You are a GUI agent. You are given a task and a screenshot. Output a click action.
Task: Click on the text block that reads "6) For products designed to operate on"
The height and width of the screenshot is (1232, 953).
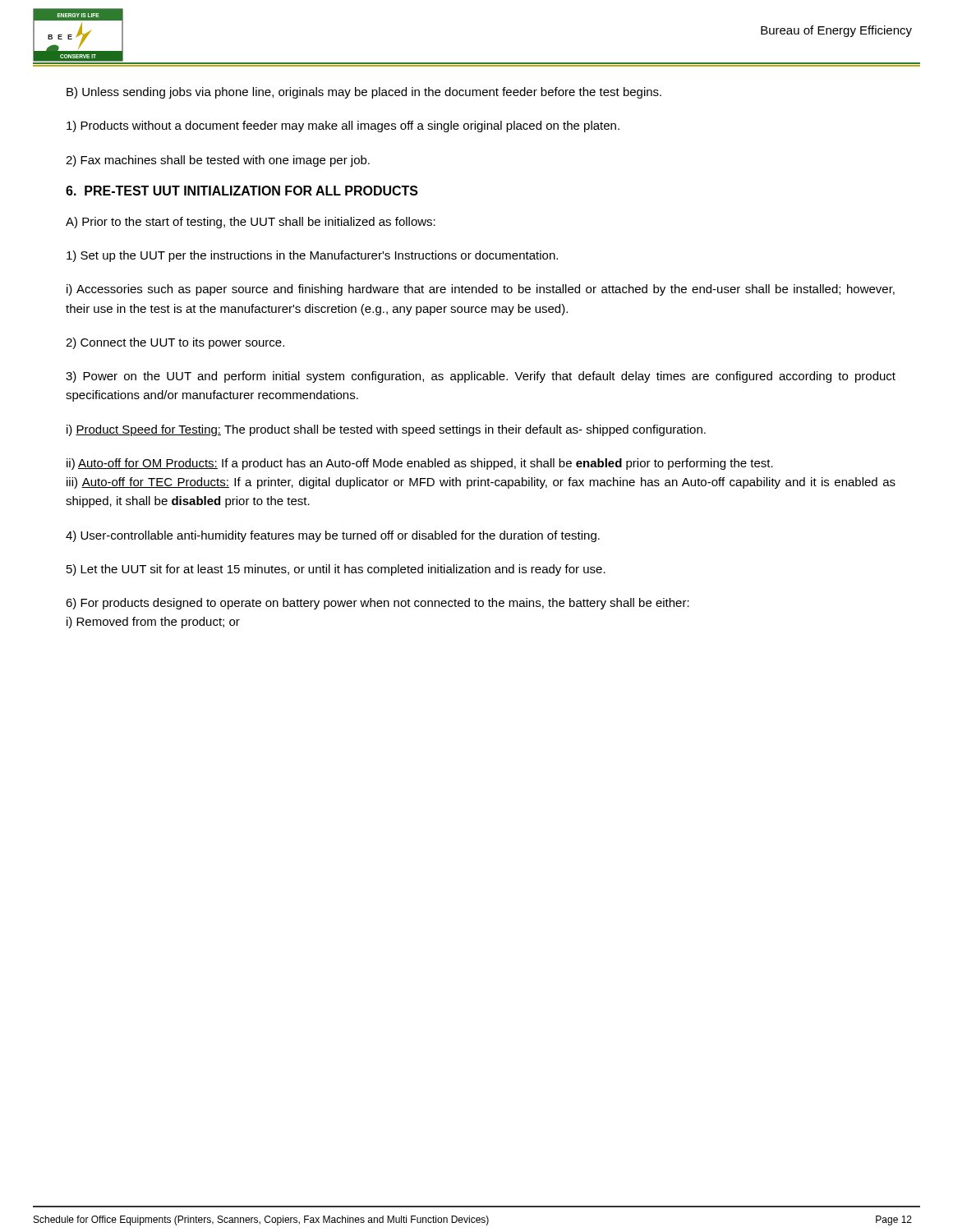[x=378, y=612]
